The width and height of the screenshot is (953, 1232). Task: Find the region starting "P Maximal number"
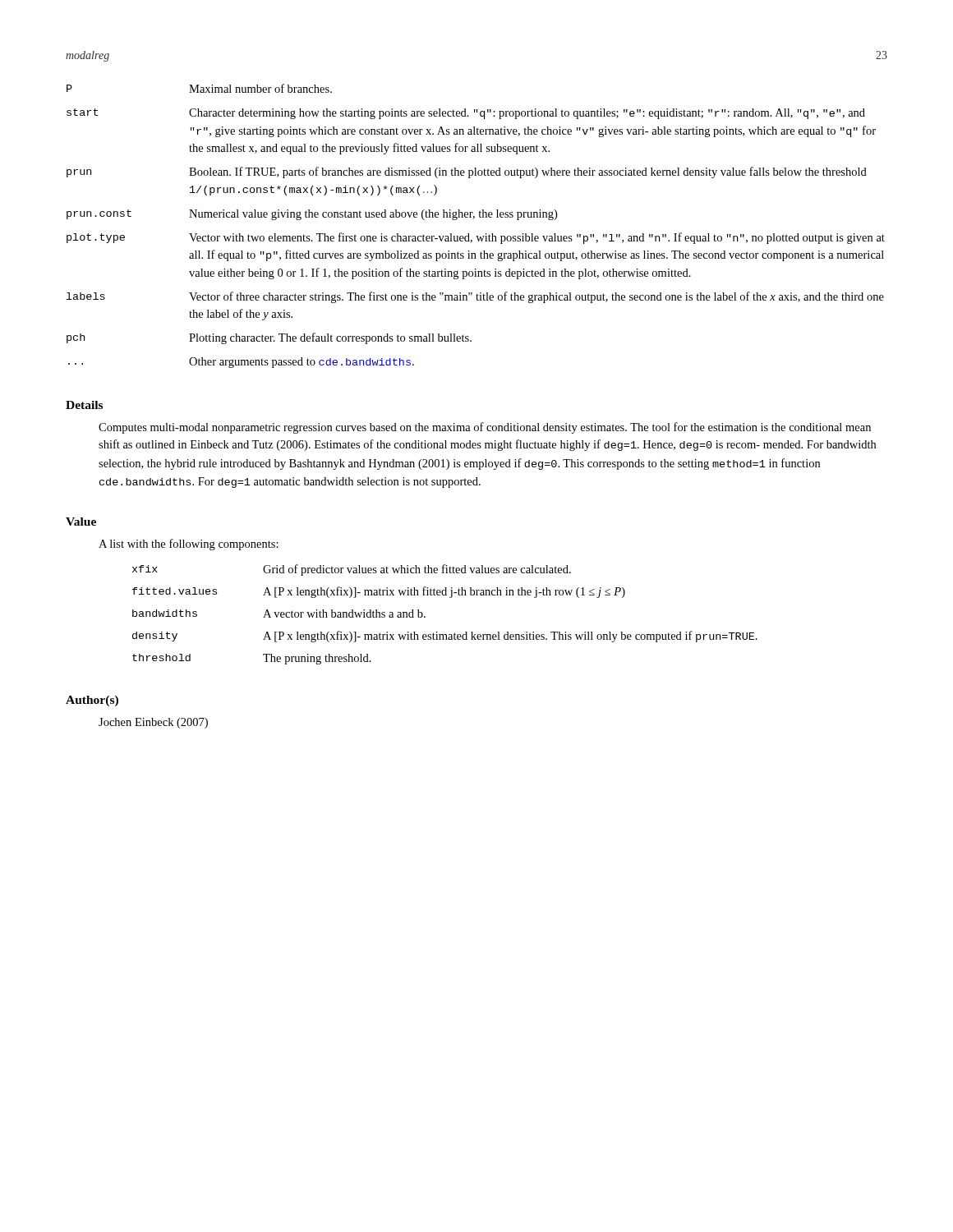pos(199,88)
